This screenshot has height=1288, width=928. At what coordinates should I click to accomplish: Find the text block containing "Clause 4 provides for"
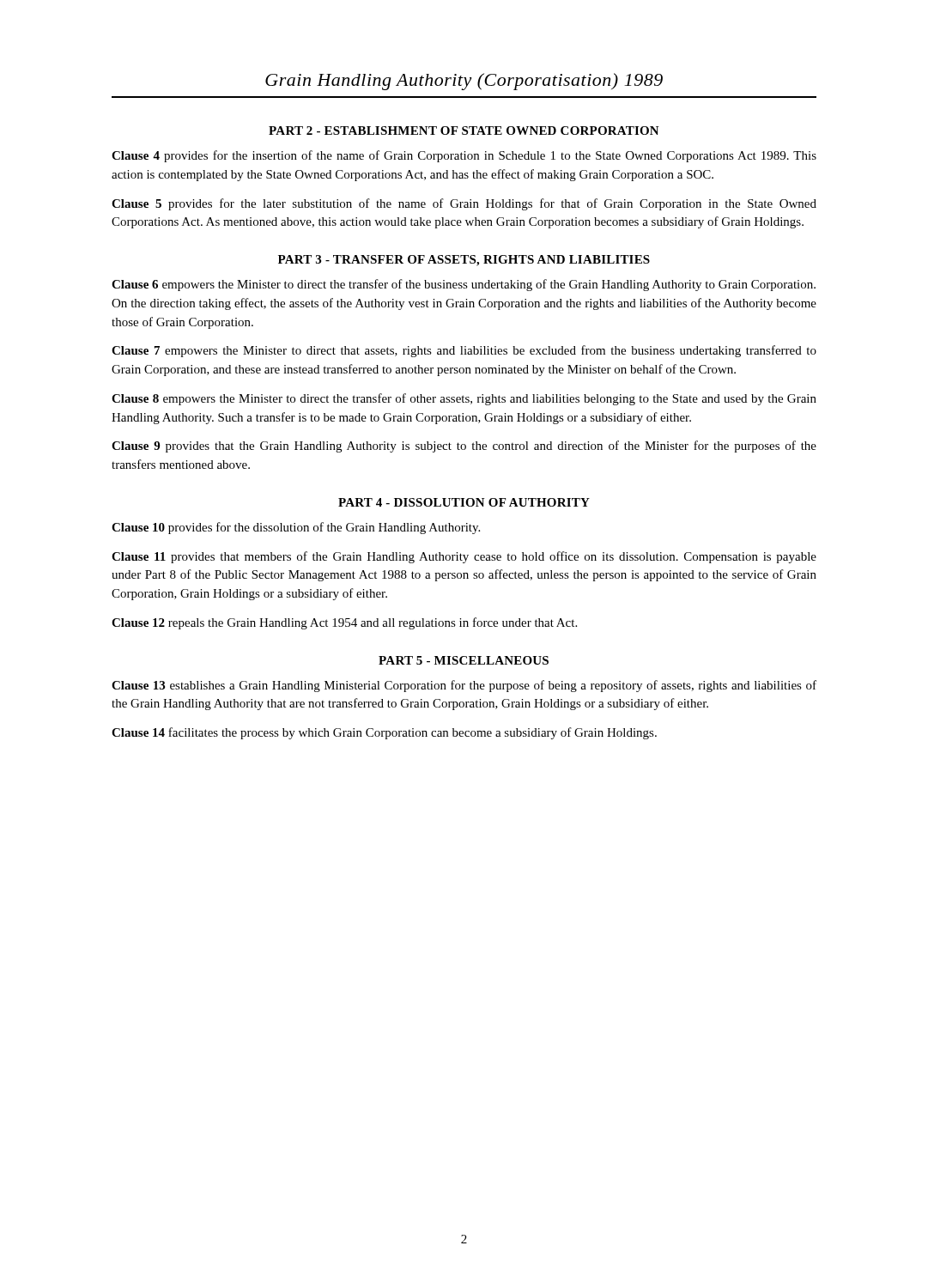tap(464, 165)
